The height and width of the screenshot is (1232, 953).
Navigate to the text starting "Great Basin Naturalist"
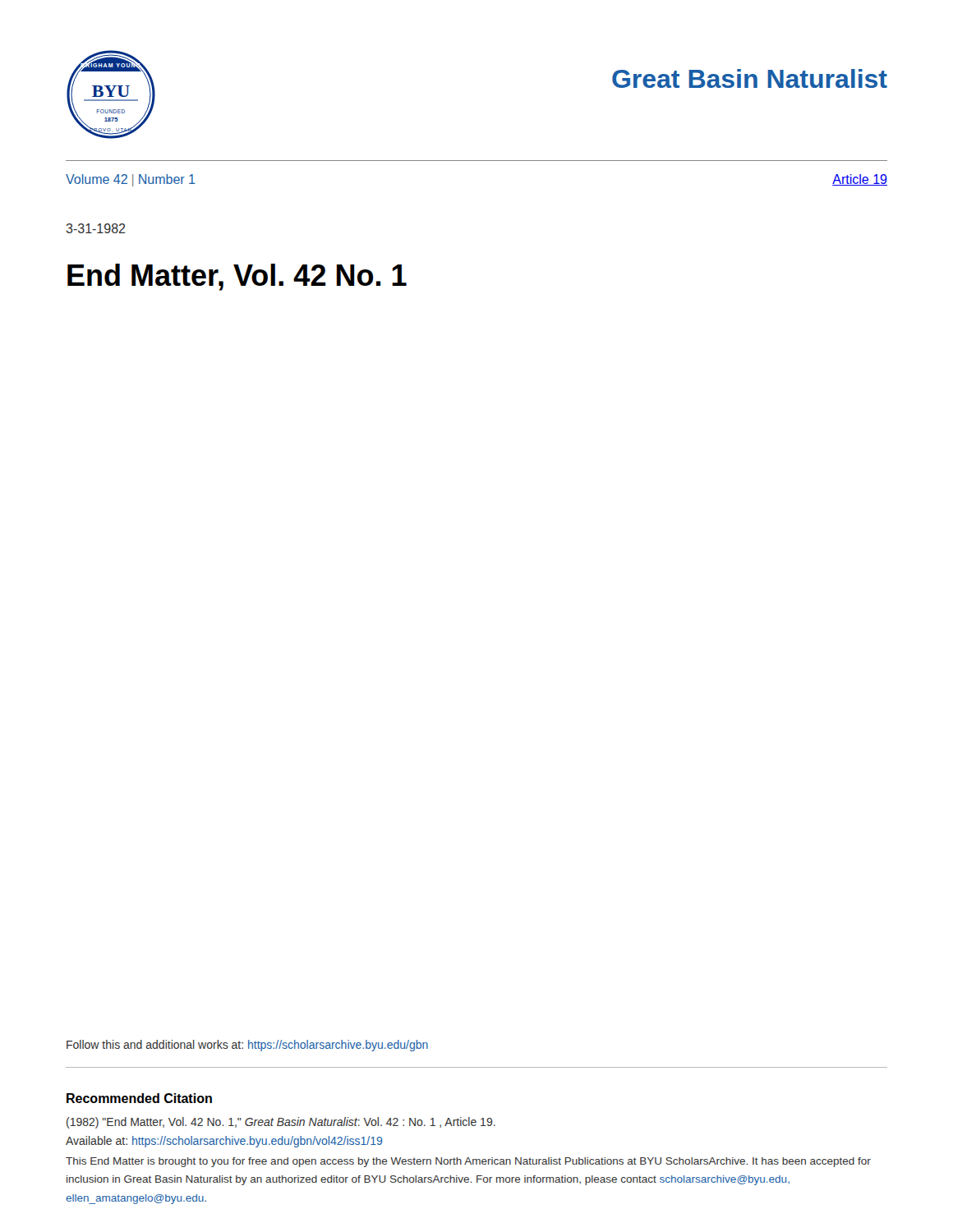click(749, 79)
